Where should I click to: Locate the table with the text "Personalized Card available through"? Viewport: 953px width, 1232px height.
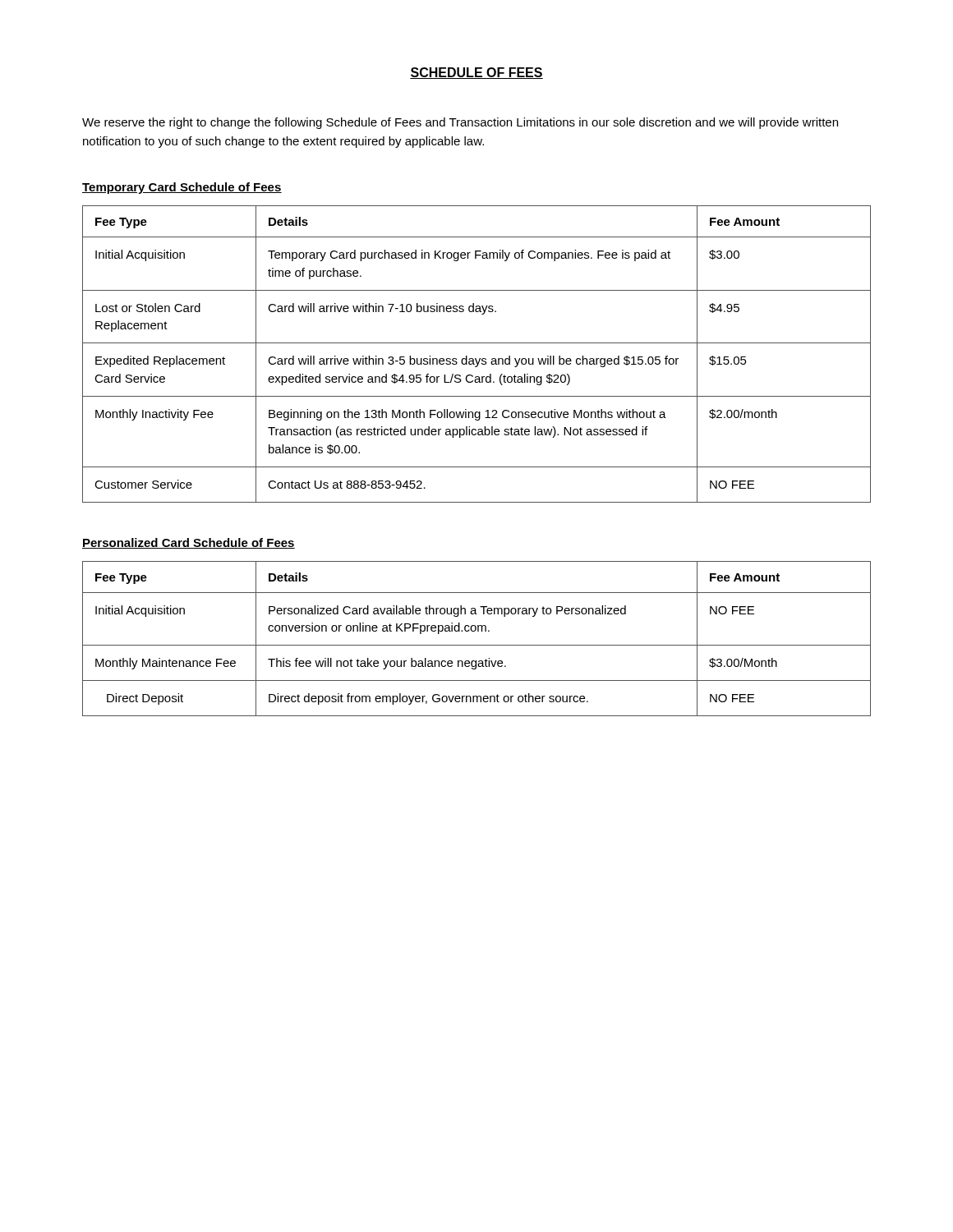[x=476, y=638]
